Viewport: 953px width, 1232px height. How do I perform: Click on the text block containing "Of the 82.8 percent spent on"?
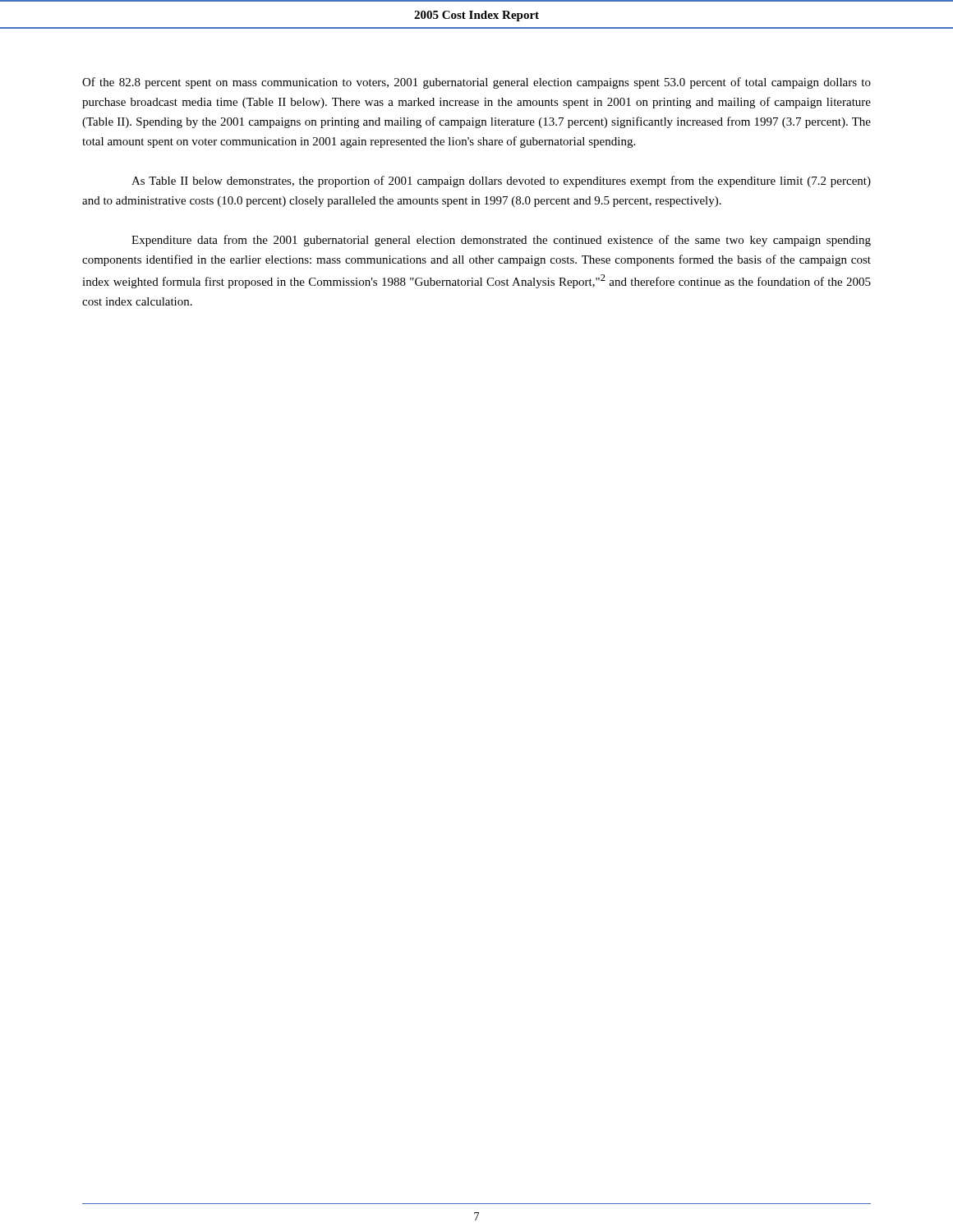point(476,112)
